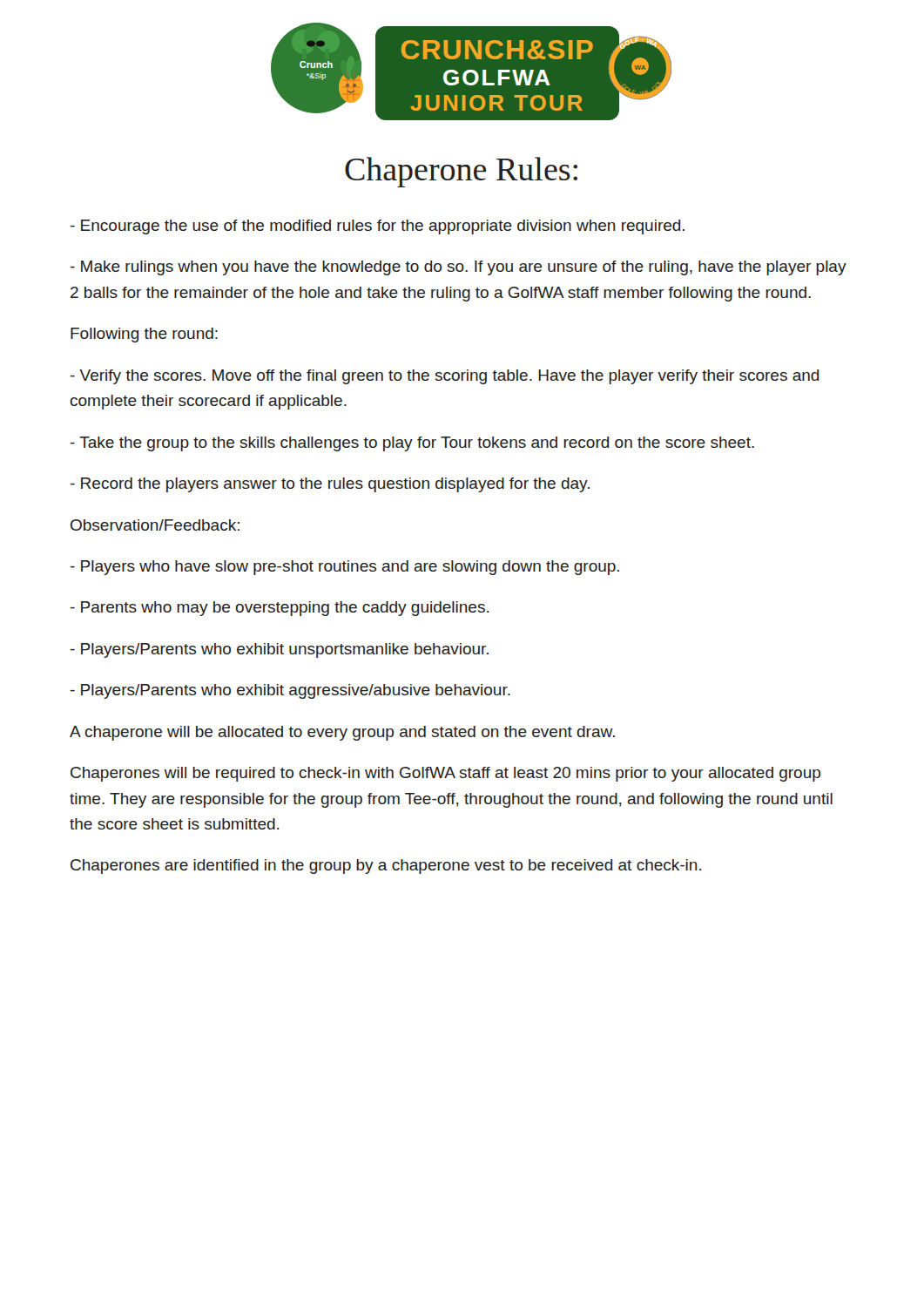924x1307 pixels.
Task: Navigate to the passage starting "Take the group to the skills challenges to"
Action: (412, 442)
